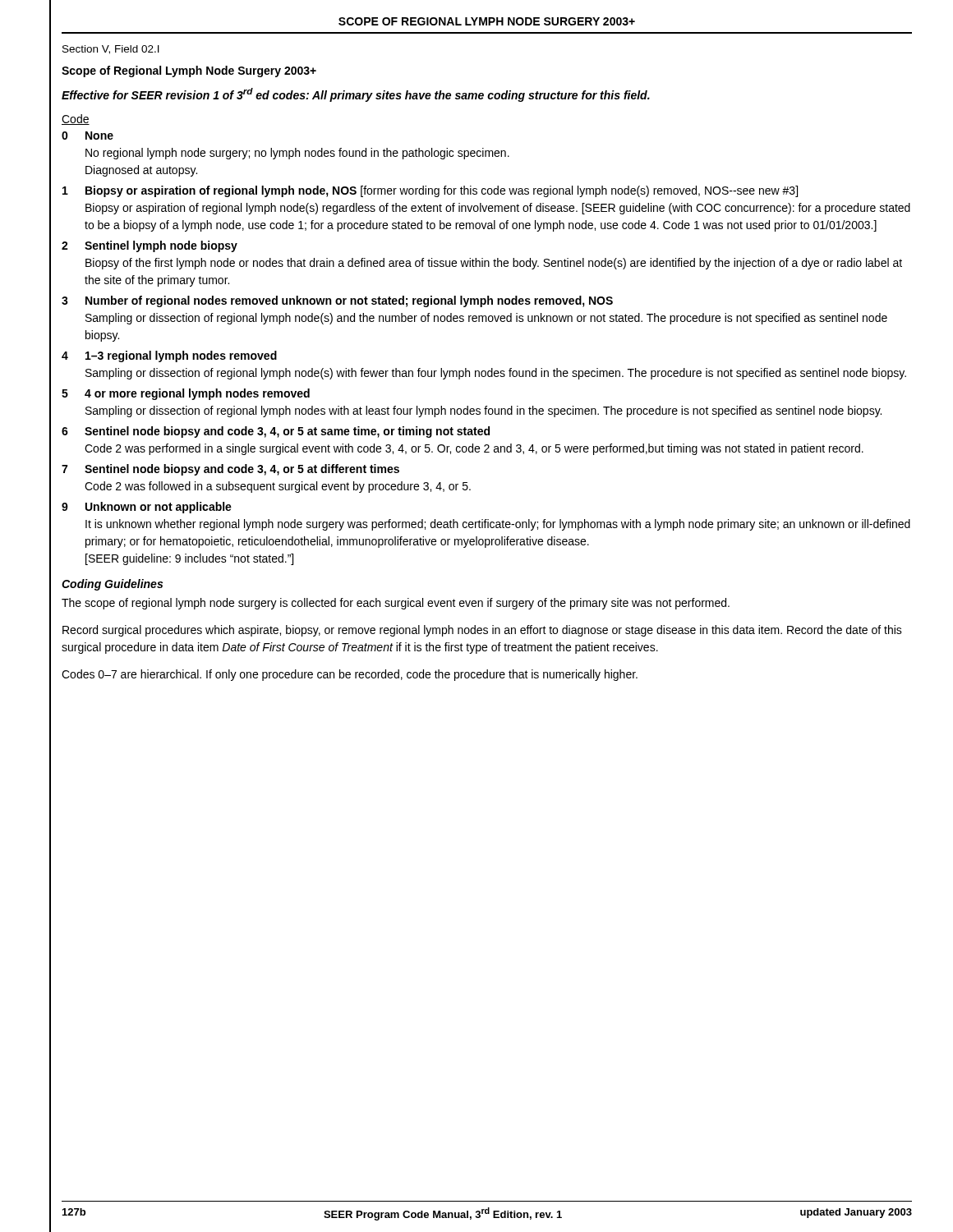Image resolution: width=953 pixels, height=1232 pixels.
Task: Locate the text block starting "0 None No regional lymph"
Action: coord(286,153)
